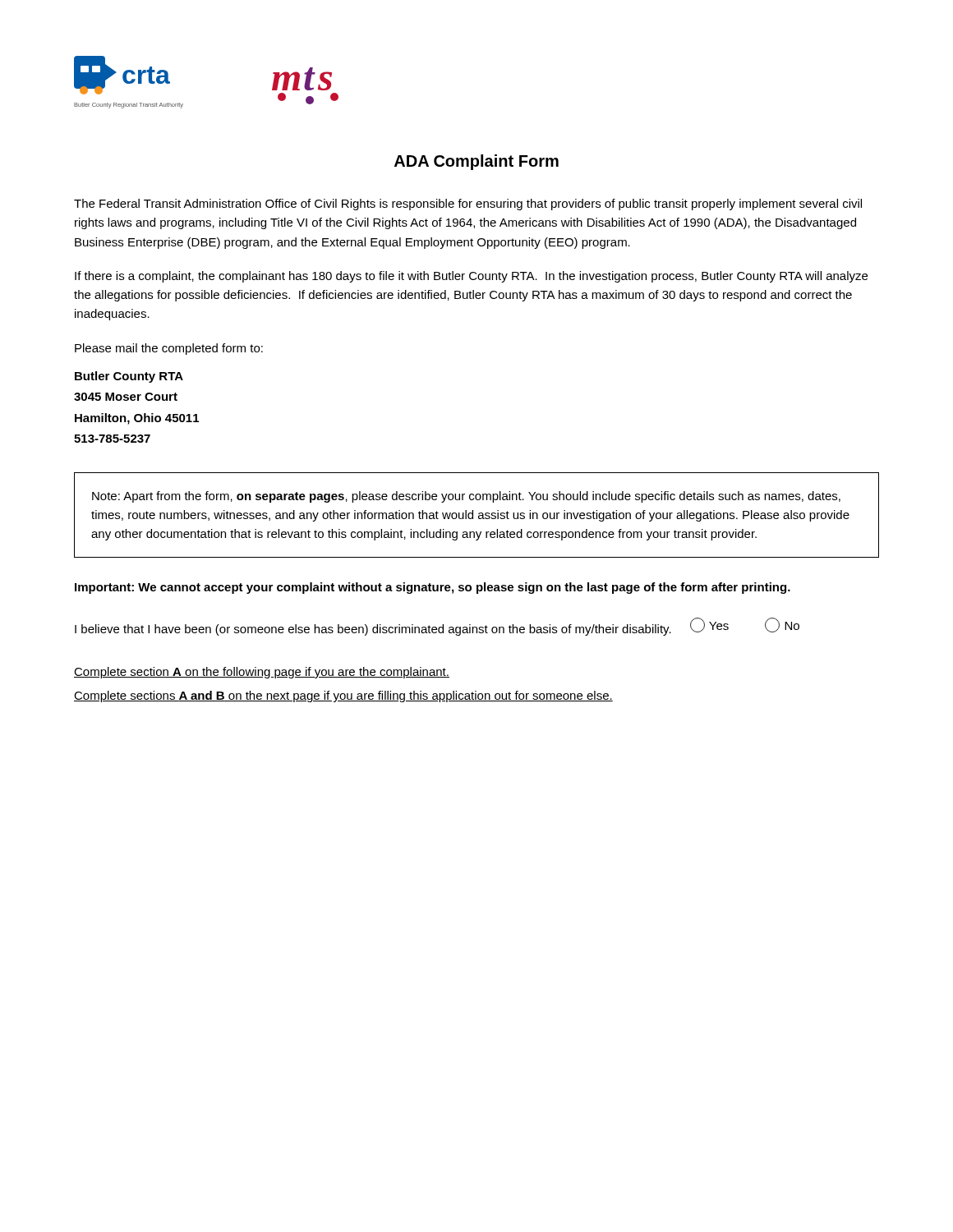Find the logo
The width and height of the screenshot is (953, 1232).
click(476, 80)
